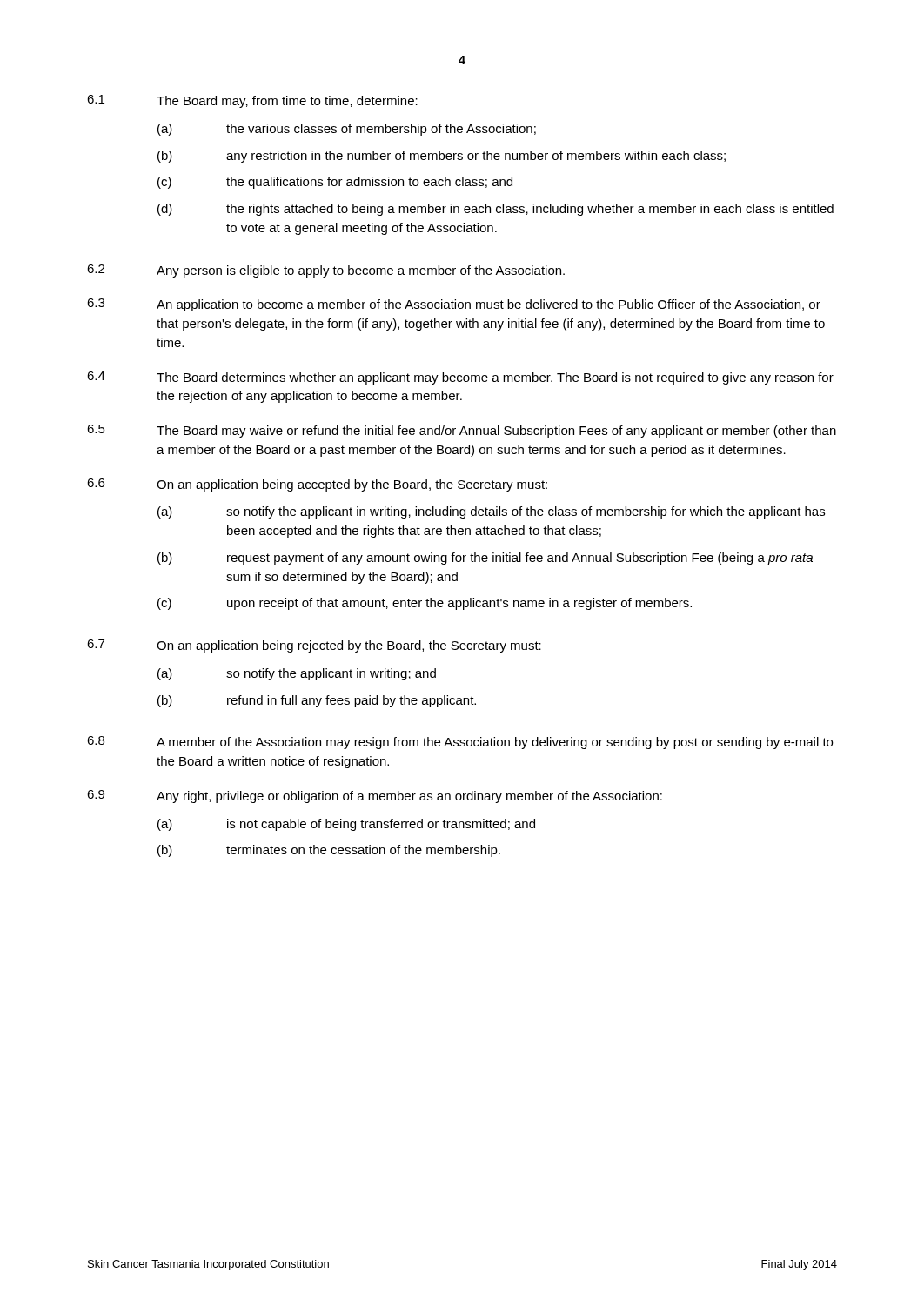
Task: Locate the text block starting "6.1 The Board may, from time"
Action: [462, 168]
